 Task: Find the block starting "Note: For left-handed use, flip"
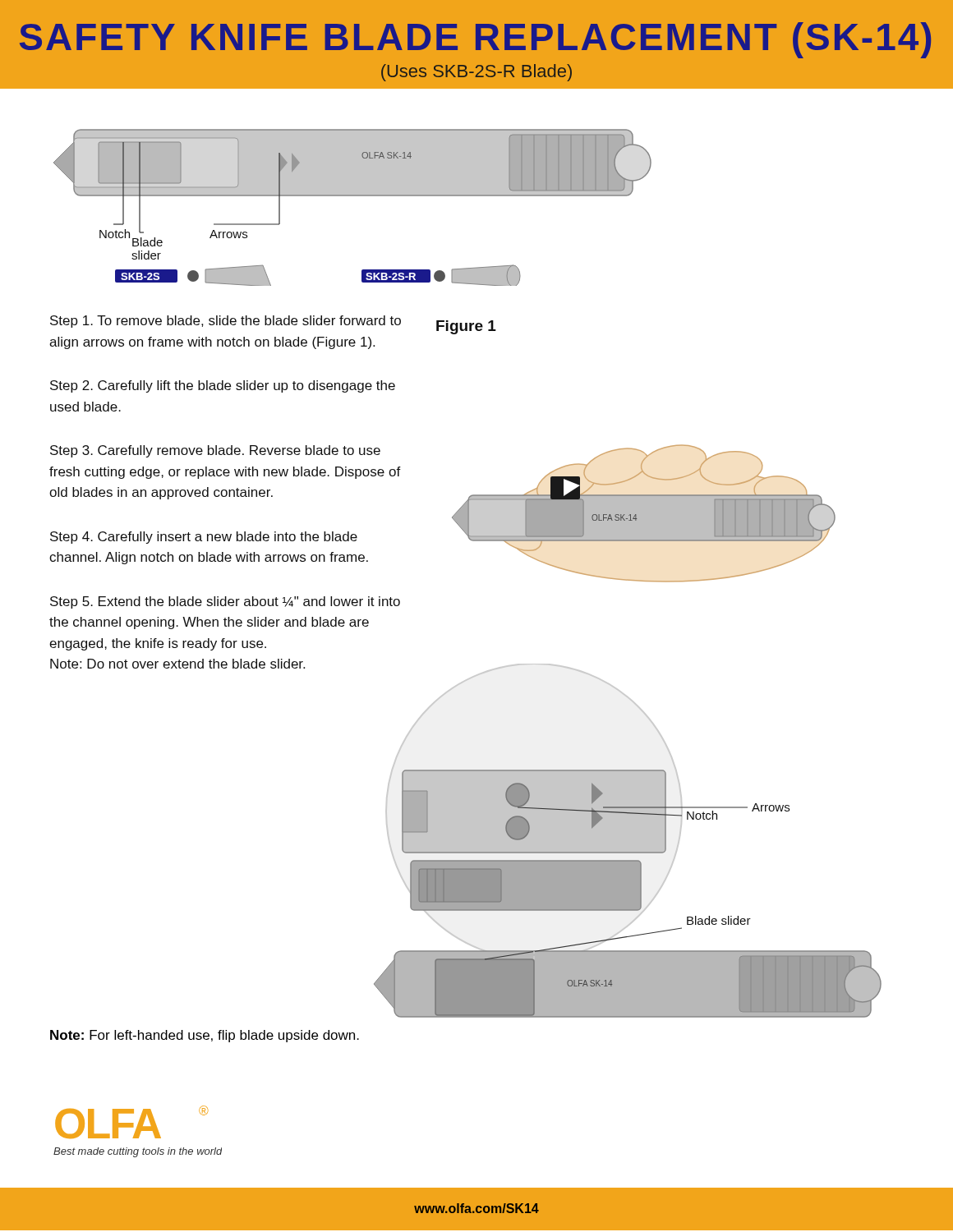tap(205, 1035)
